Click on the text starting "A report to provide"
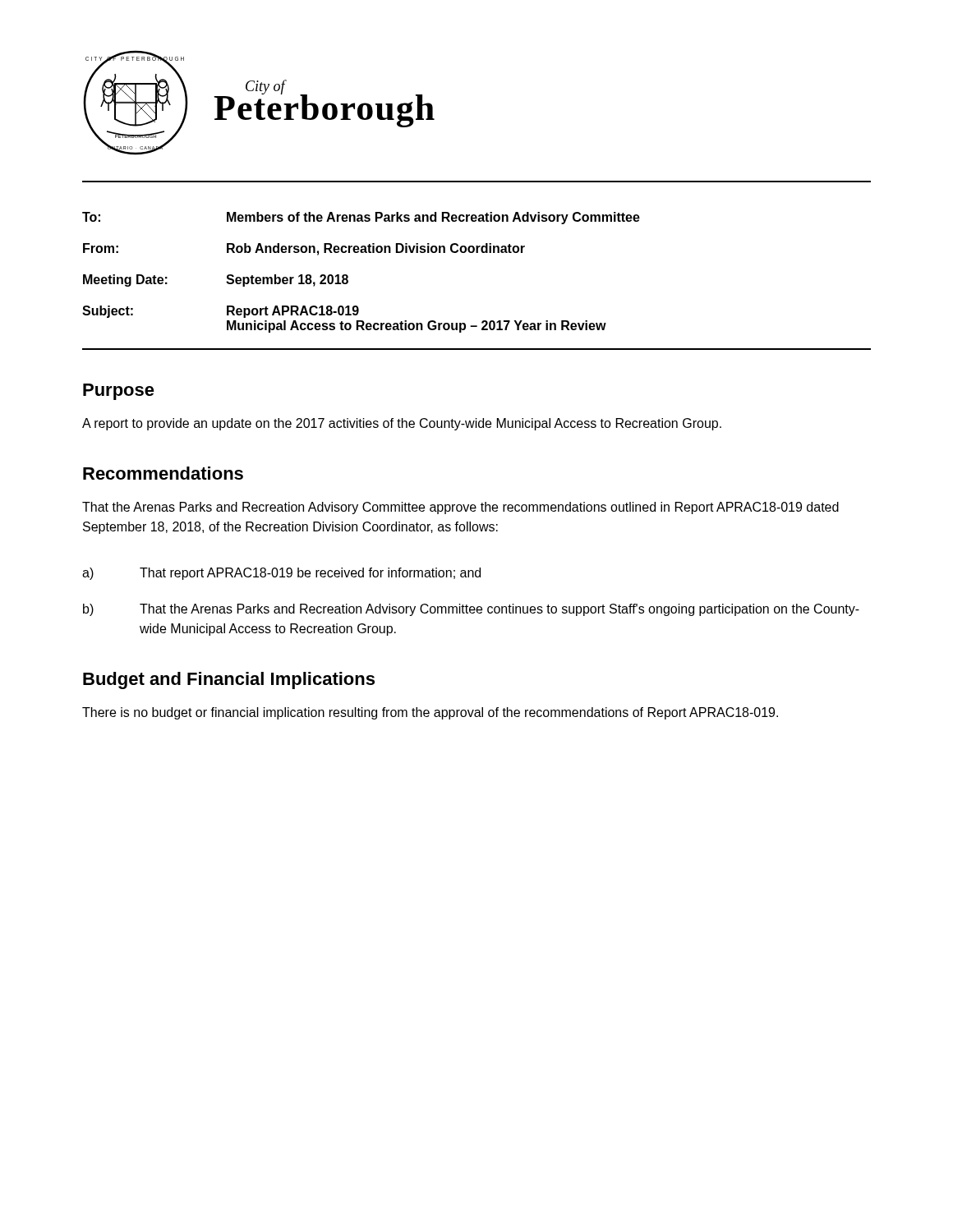Screen dimensions: 1232x953 [402, 423]
